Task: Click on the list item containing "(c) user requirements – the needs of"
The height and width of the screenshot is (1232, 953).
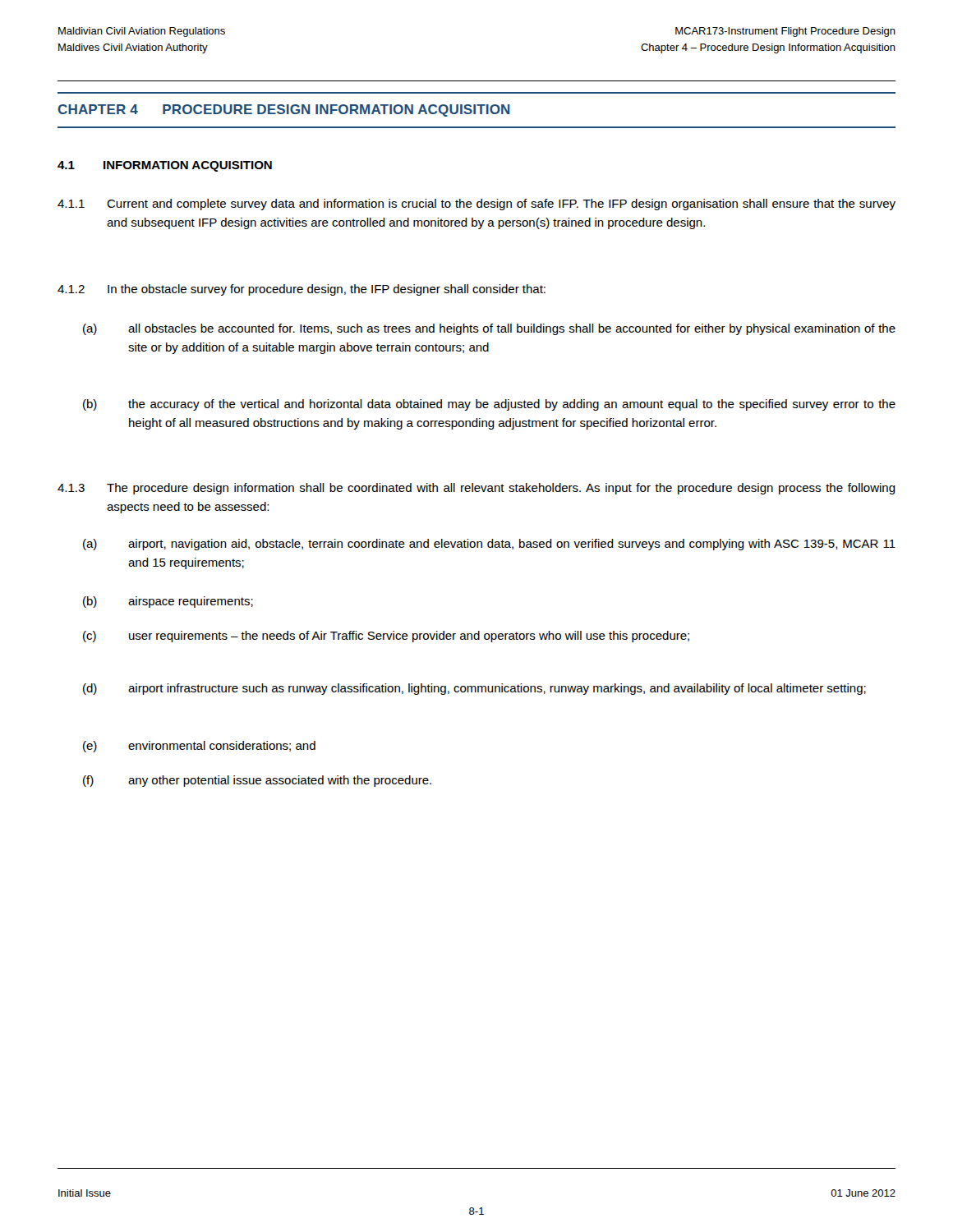Action: pyautogui.click(x=476, y=635)
